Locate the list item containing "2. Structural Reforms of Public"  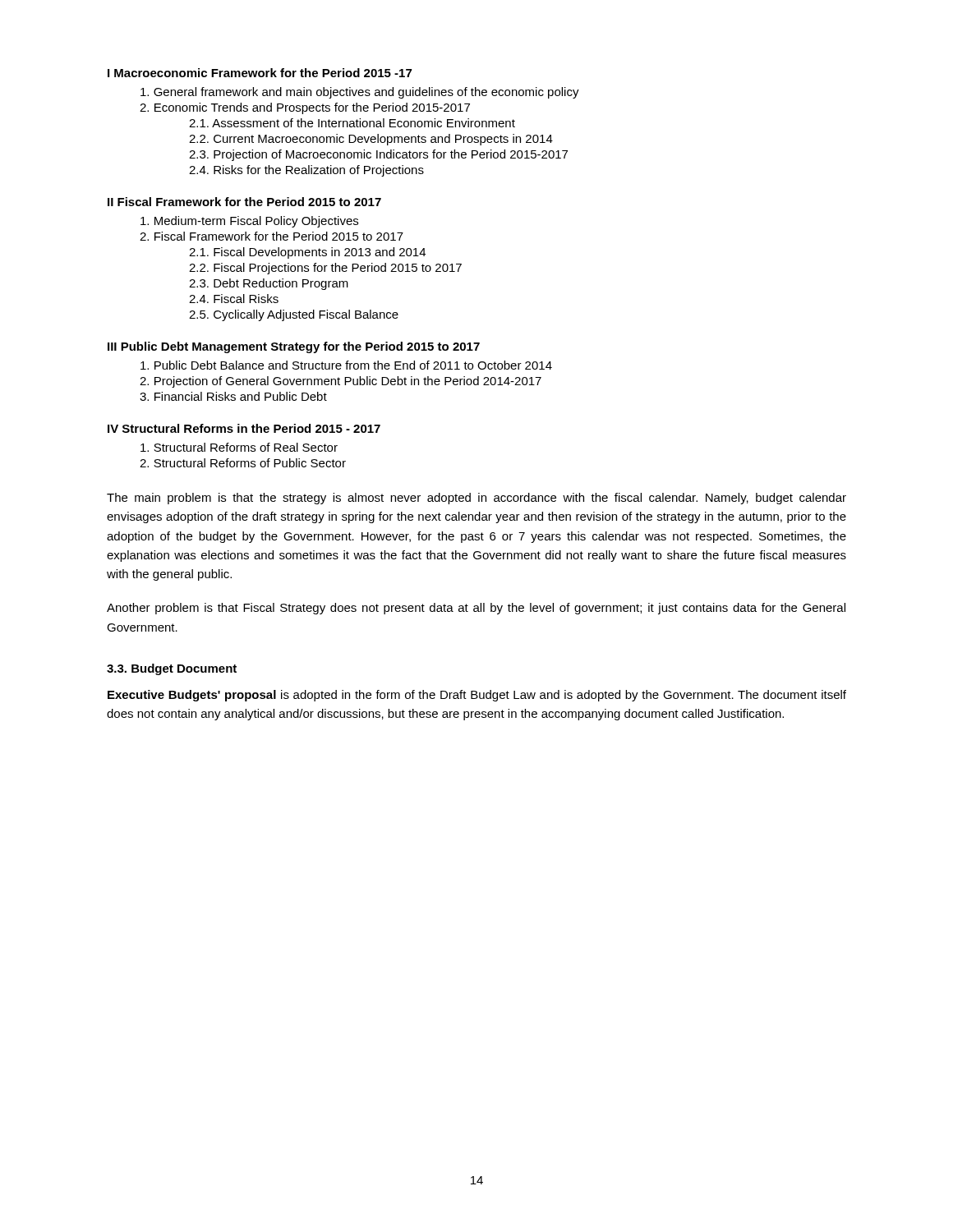[243, 463]
